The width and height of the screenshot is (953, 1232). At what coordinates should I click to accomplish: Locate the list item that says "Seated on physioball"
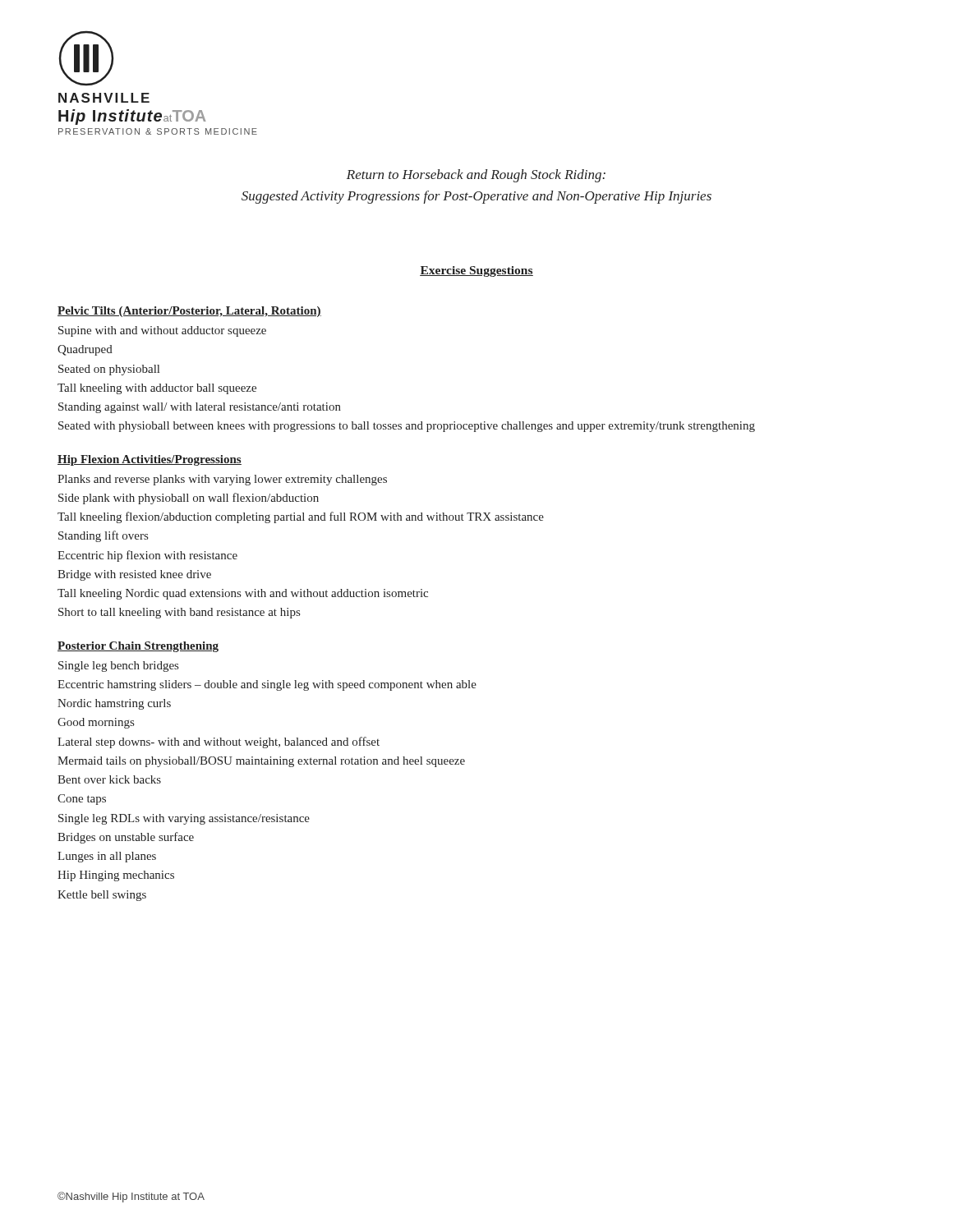(109, 370)
